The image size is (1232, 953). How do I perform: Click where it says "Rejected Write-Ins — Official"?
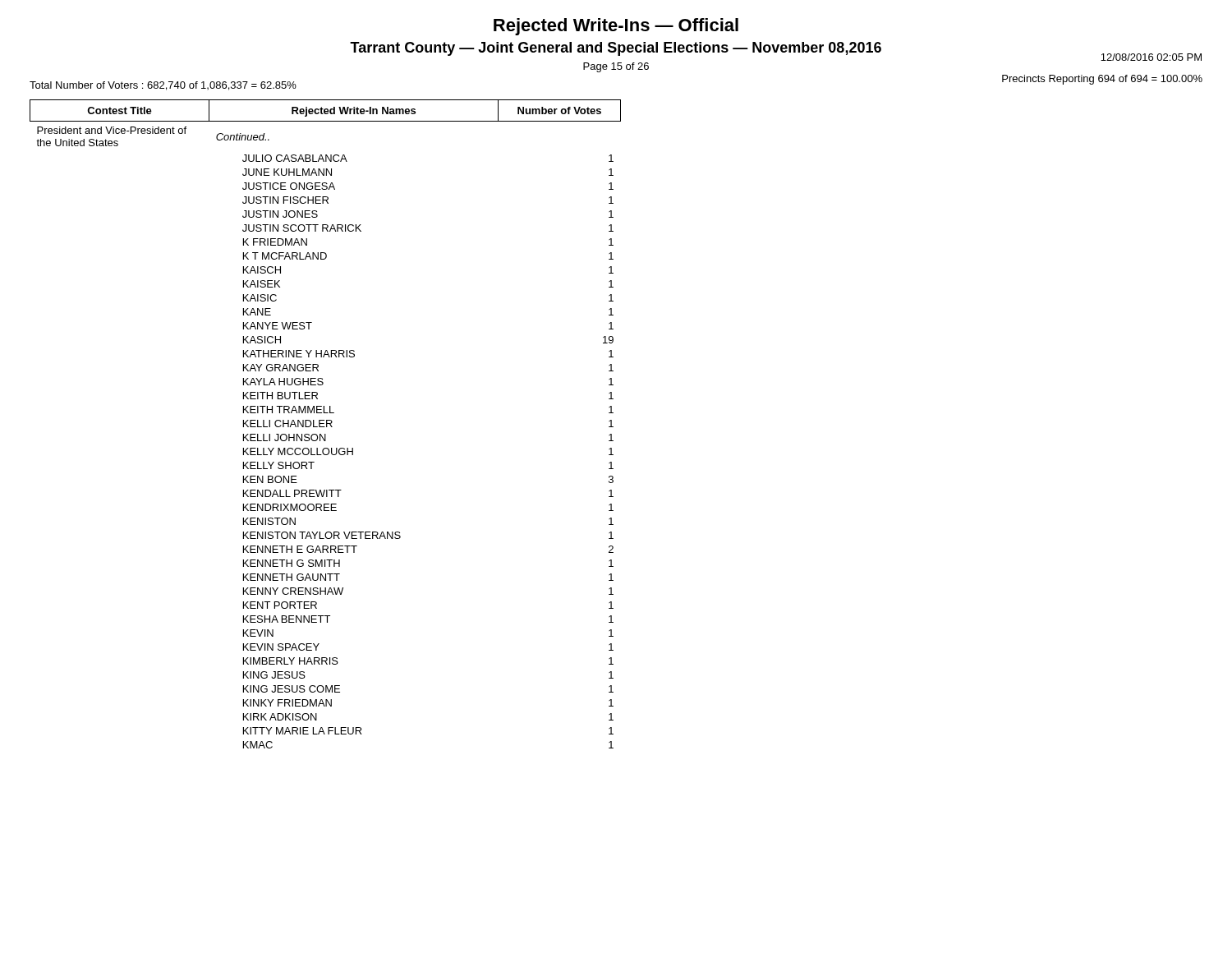coord(616,25)
